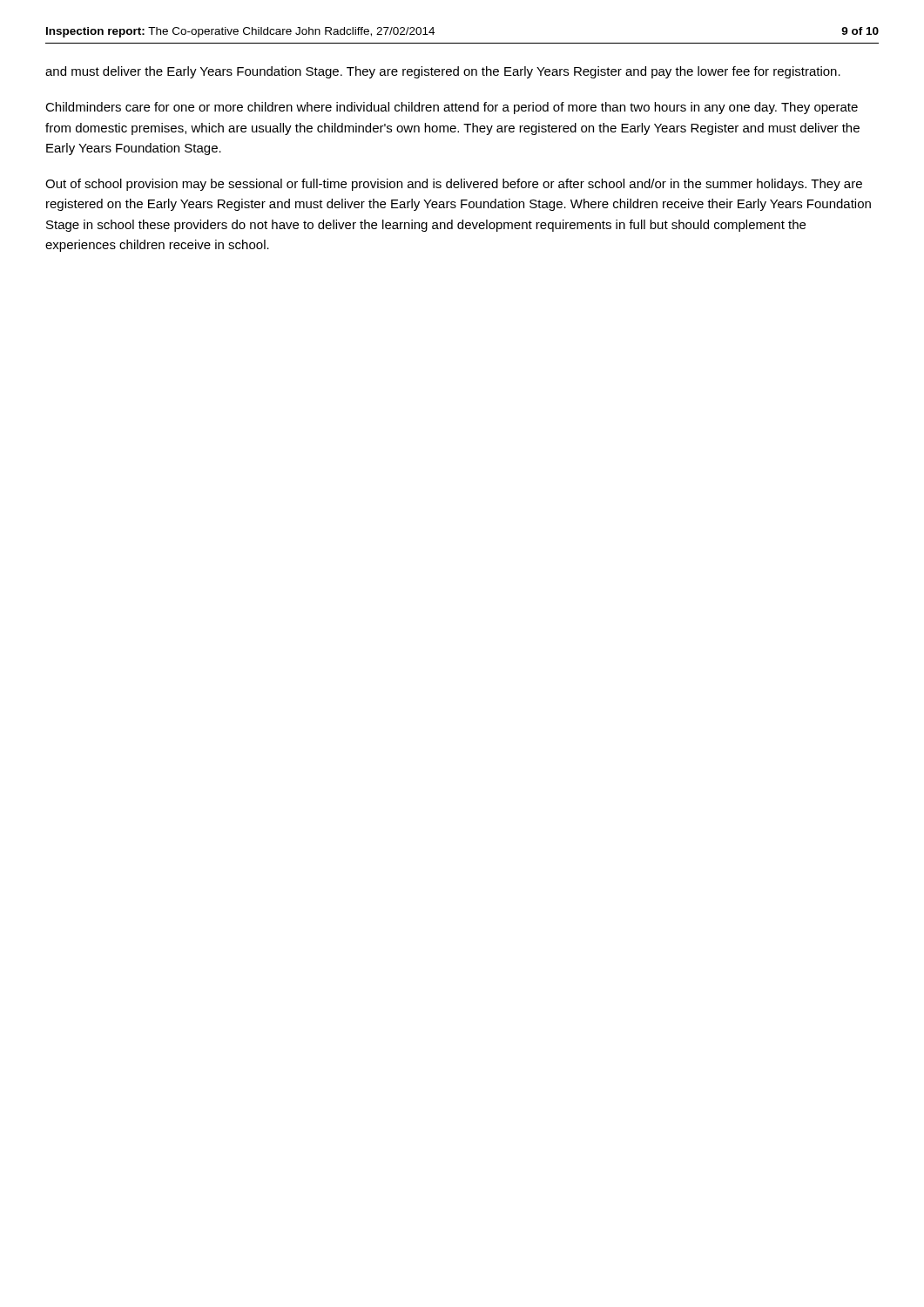Screen dimensions: 1307x924
Task: Point to the block beginning "Childminders care for one"
Action: [453, 127]
